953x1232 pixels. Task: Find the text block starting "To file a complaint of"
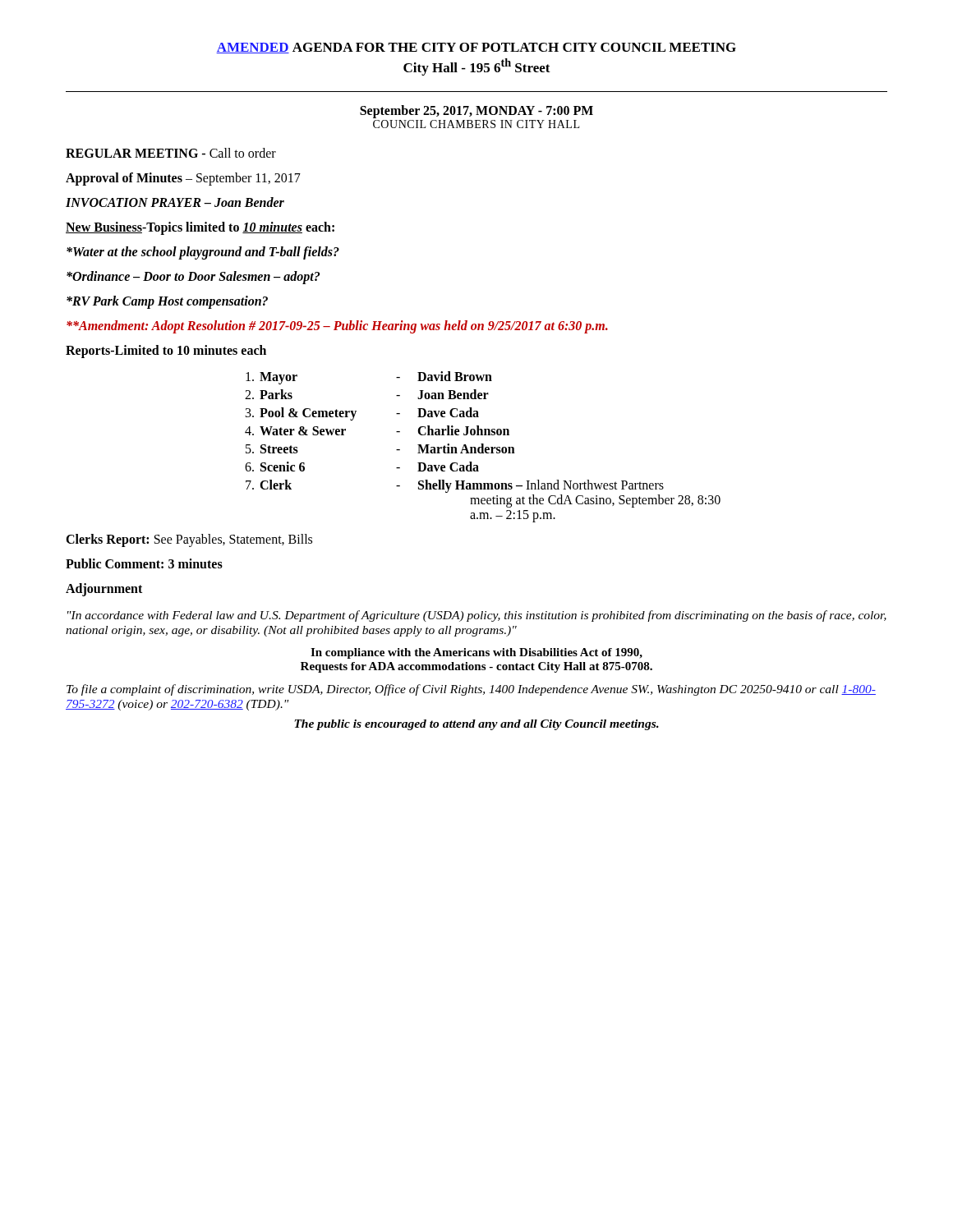pos(471,696)
